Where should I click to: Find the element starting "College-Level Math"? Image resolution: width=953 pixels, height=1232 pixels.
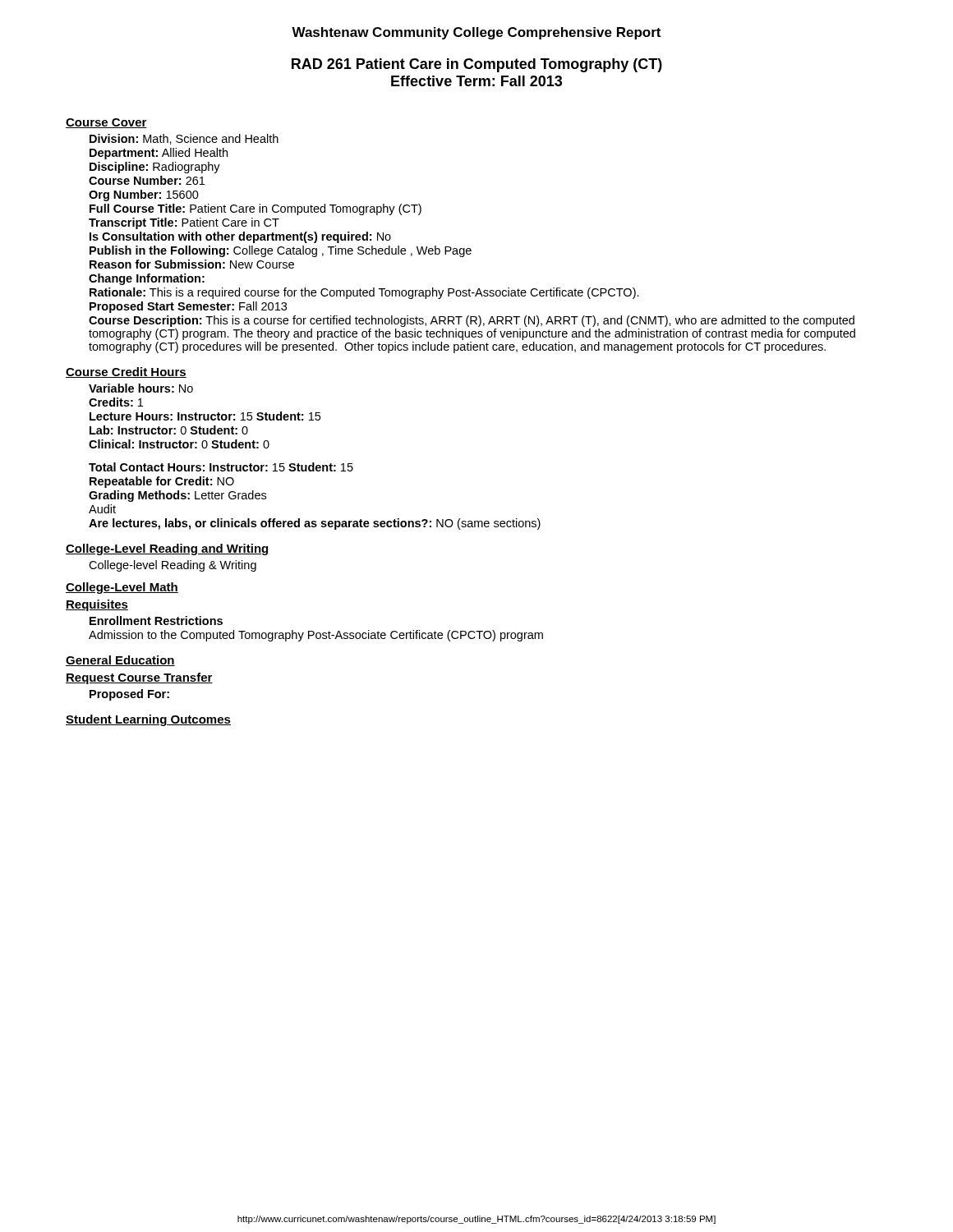122,587
